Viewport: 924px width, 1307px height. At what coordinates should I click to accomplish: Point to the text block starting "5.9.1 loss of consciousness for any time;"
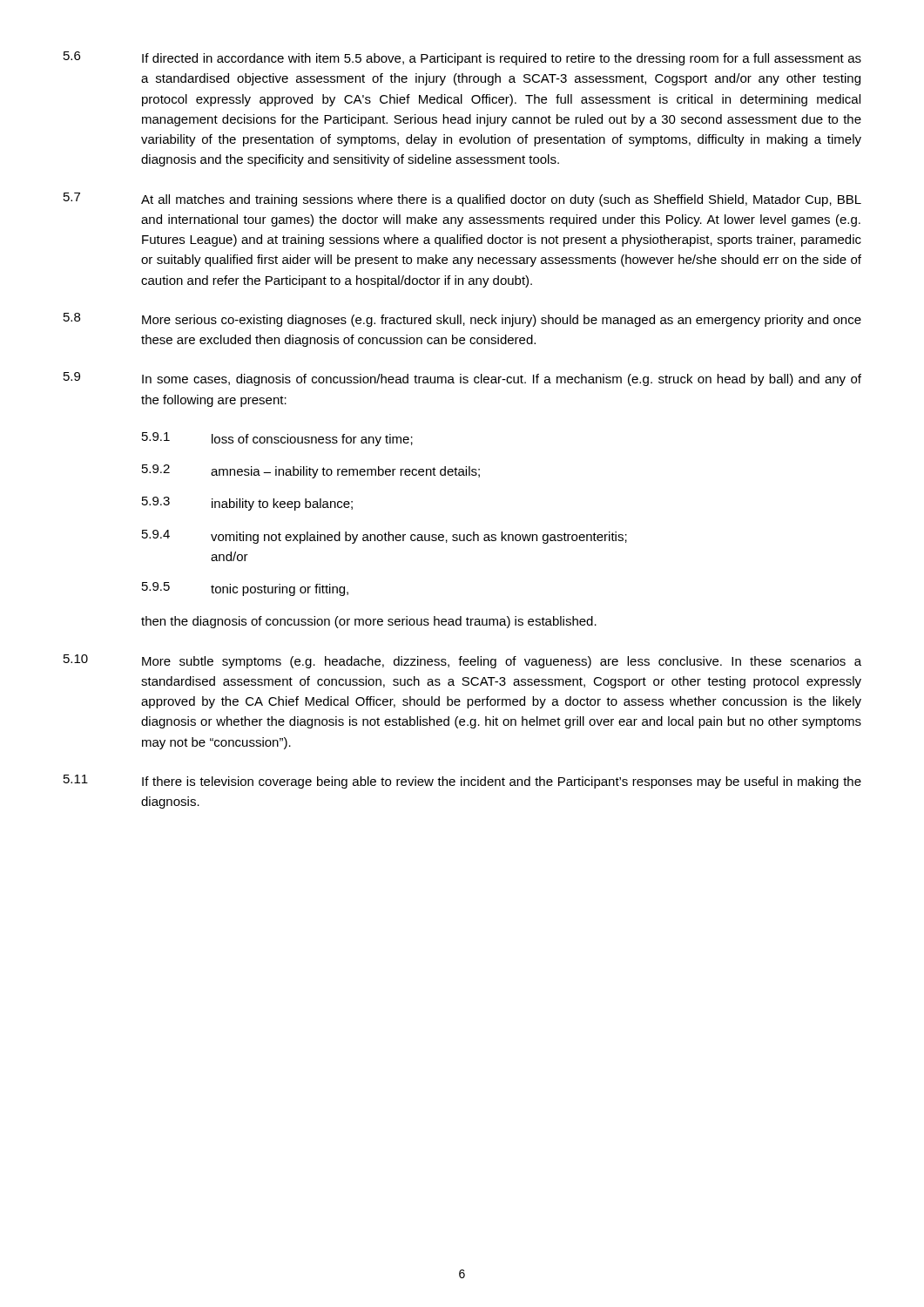(277, 439)
